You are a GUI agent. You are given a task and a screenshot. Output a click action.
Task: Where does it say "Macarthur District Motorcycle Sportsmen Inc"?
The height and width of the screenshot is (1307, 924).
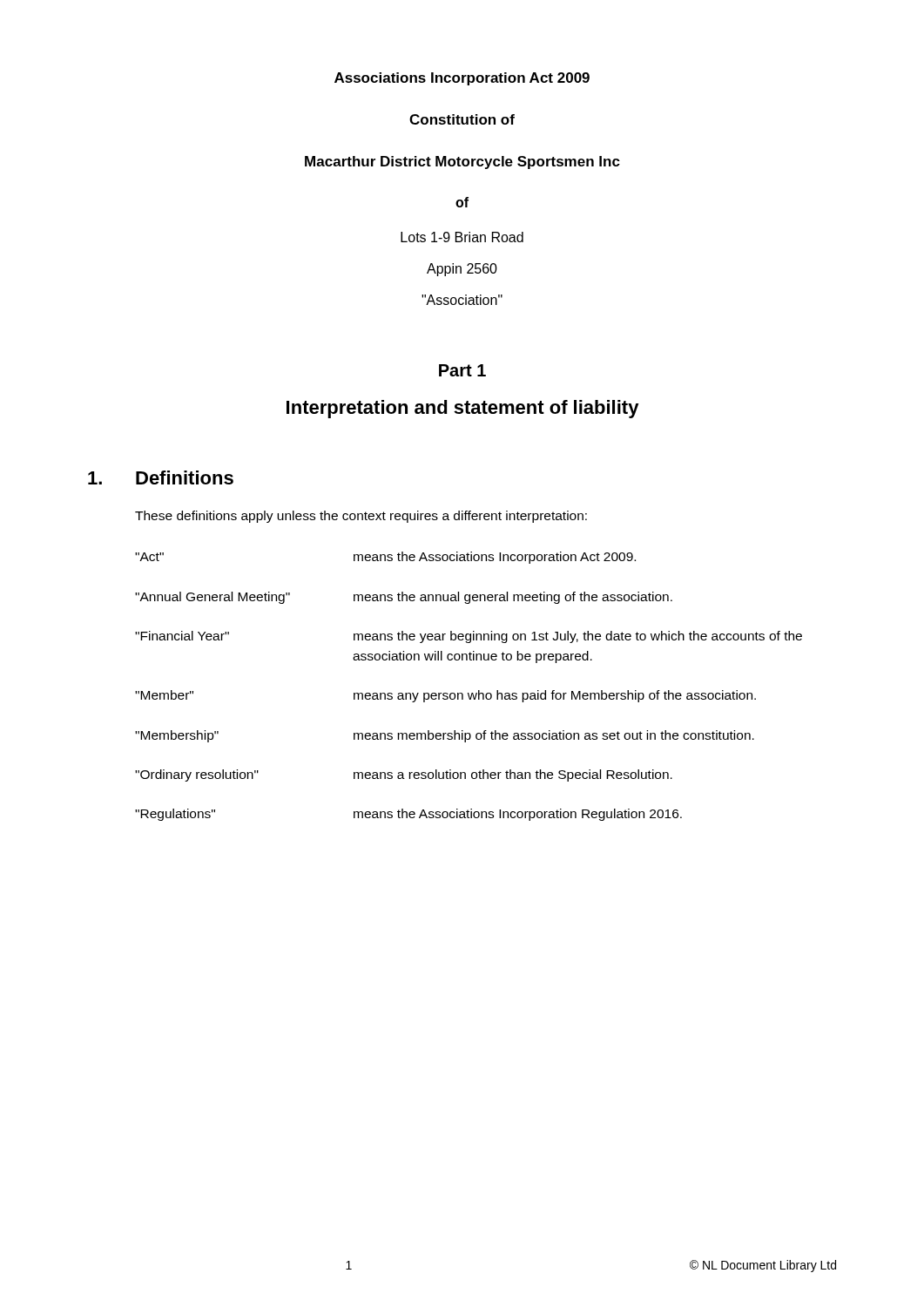point(462,162)
